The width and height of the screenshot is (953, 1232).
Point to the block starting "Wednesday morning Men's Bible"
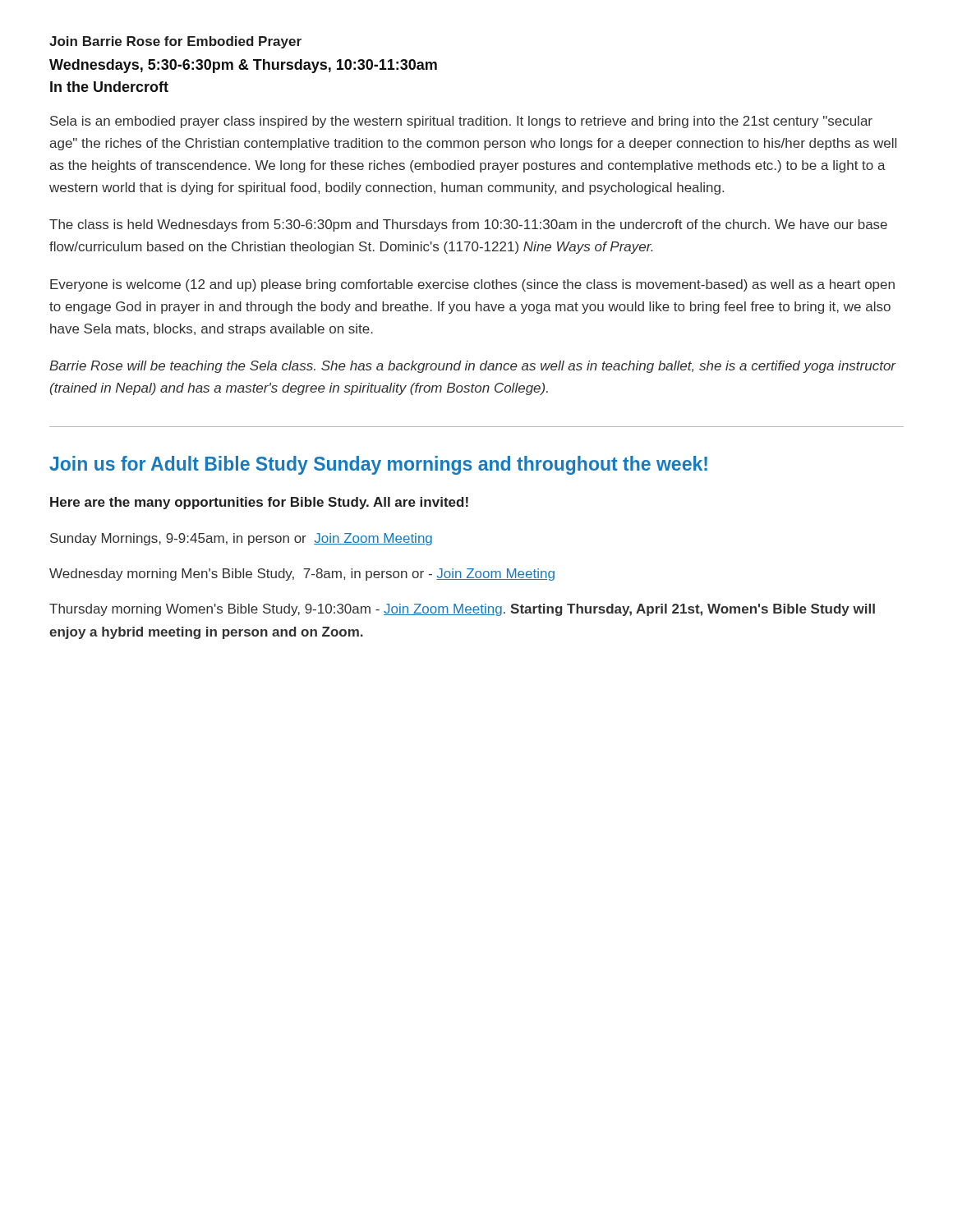click(302, 574)
